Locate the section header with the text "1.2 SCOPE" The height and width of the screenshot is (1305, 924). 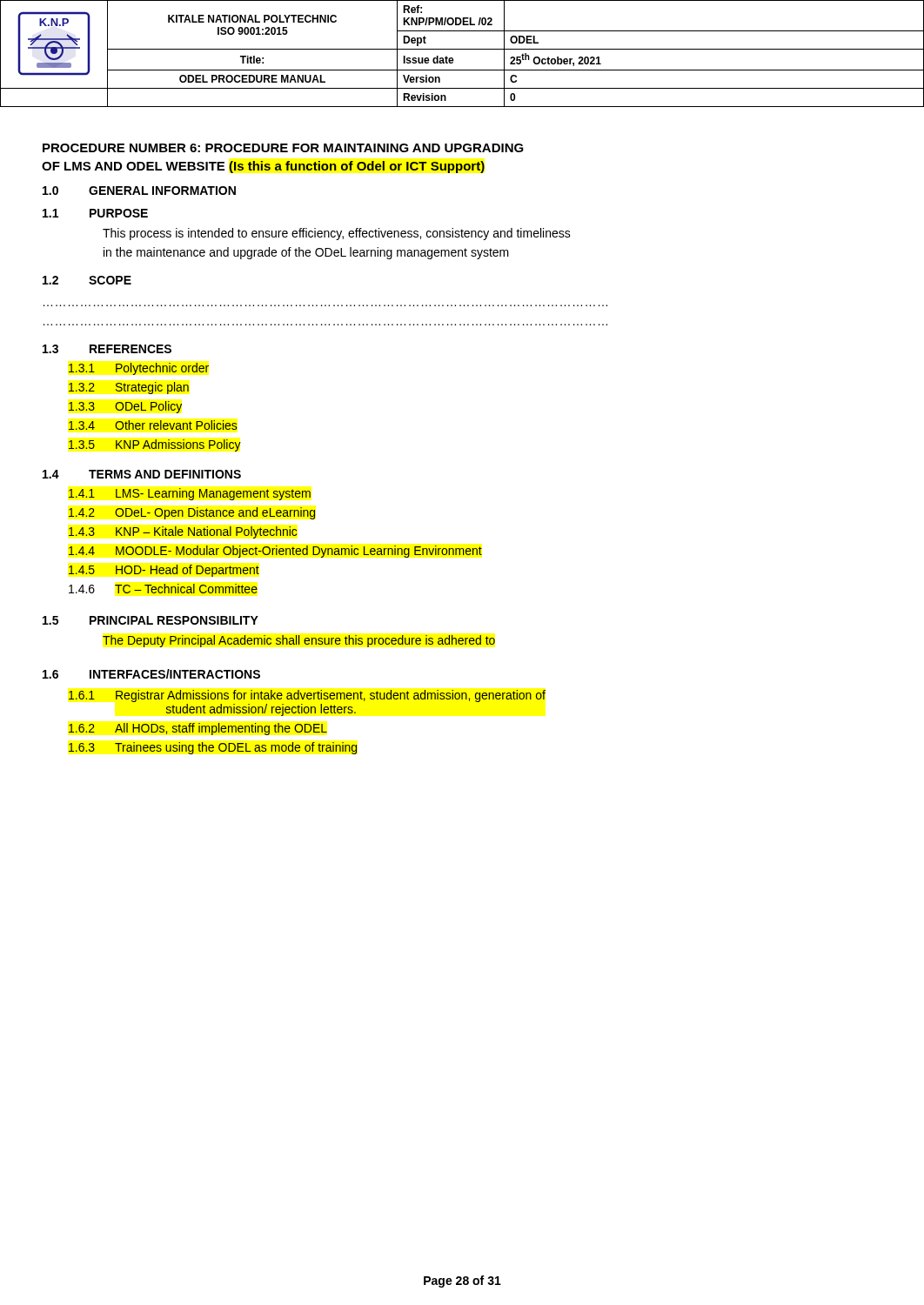pyautogui.click(x=87, y=280)
